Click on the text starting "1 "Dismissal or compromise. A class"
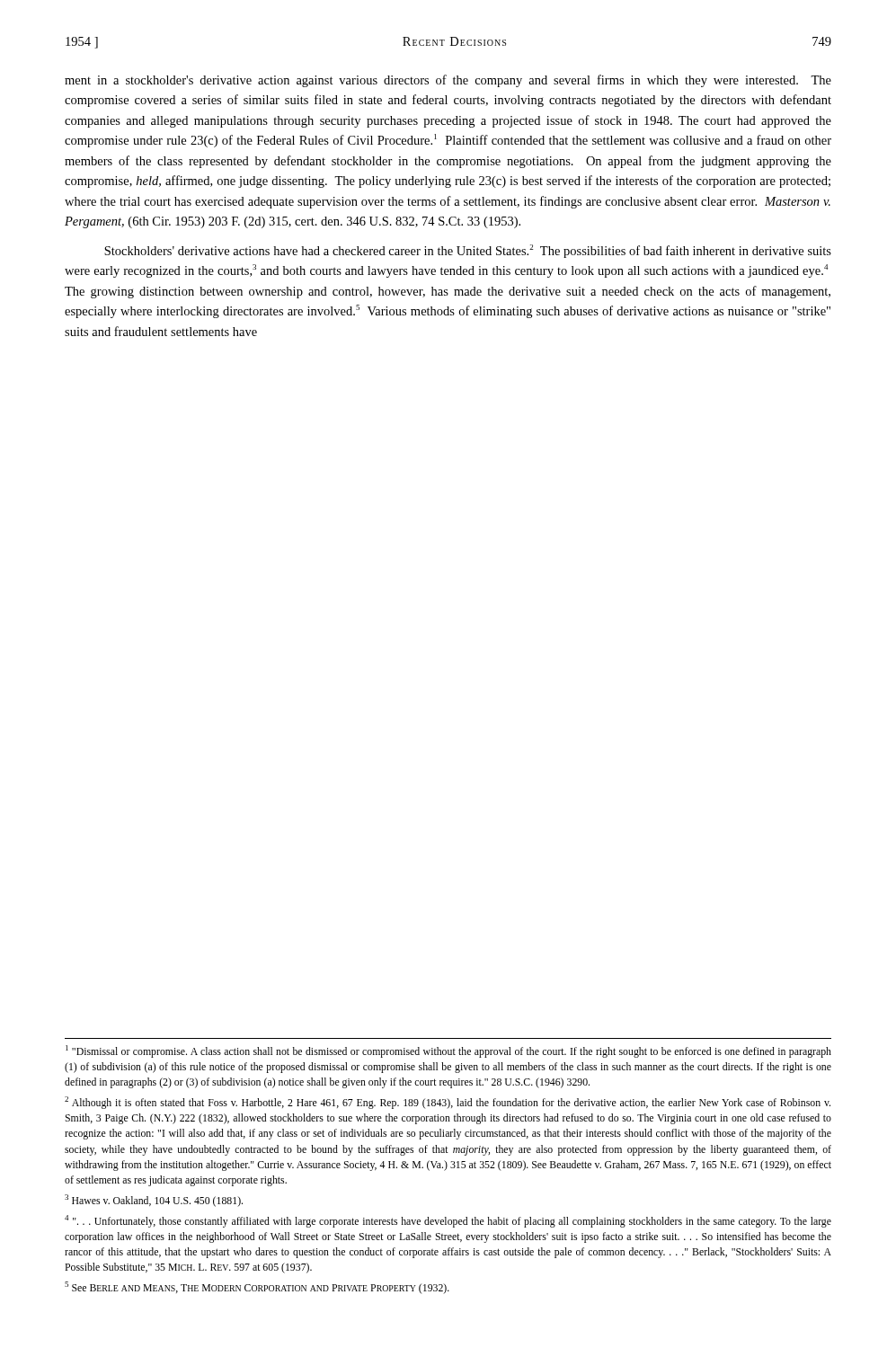Image resolution: width=896 pixels, height=1348 pixels. pos(448,1066)
